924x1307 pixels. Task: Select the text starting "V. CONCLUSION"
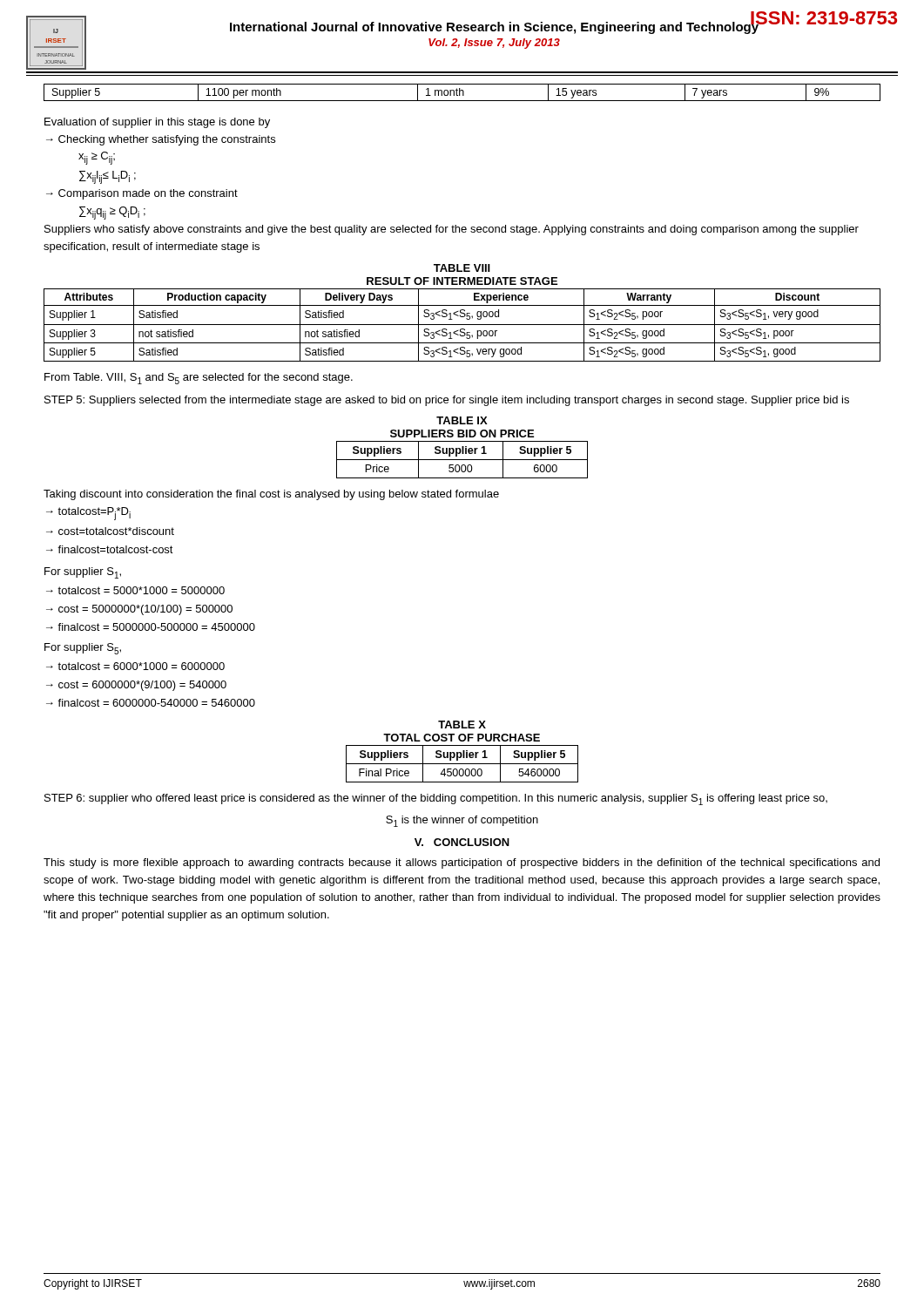point(462,842)
